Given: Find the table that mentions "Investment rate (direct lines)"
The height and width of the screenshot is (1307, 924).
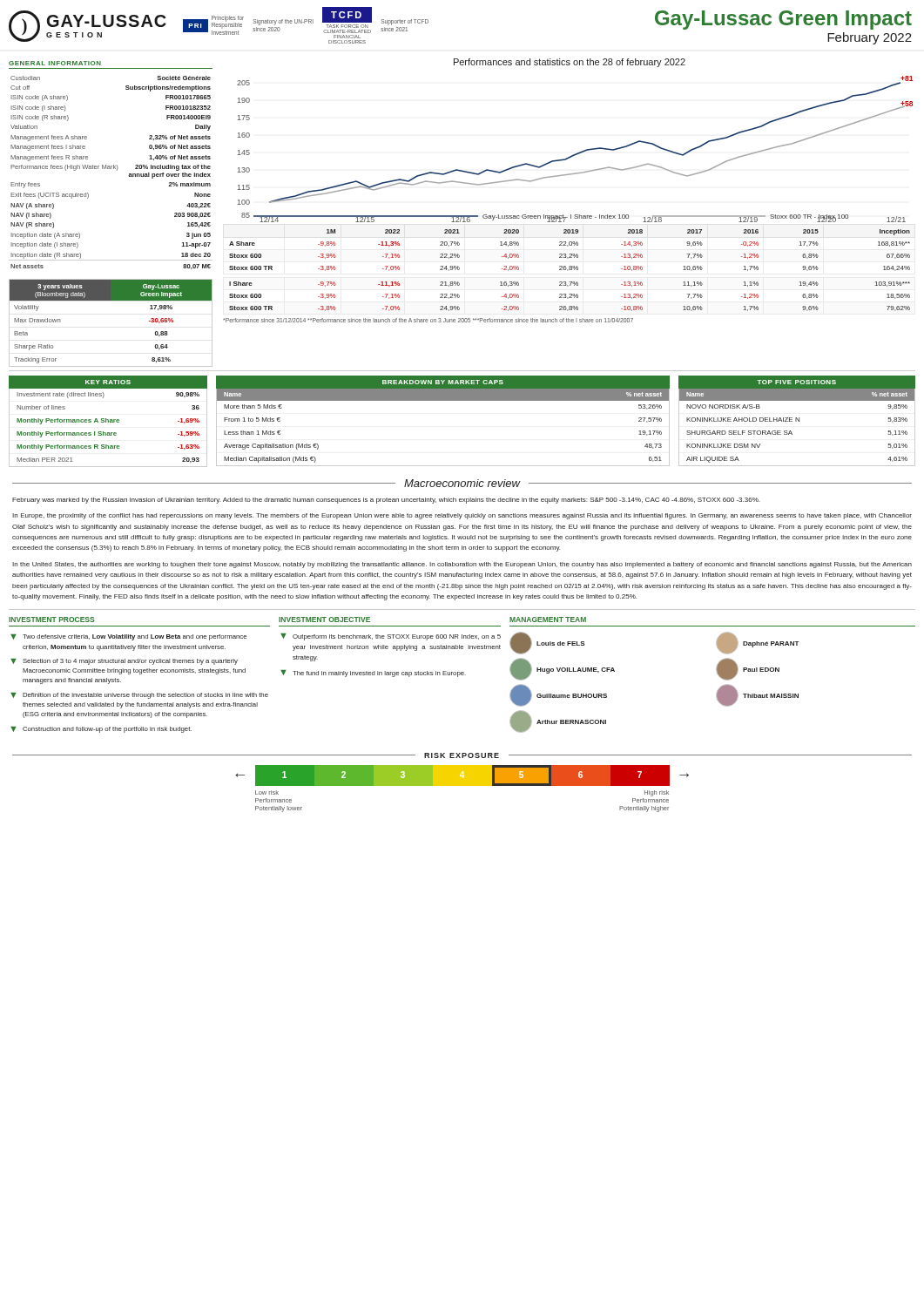Looking at the screenshot, I should coord(108,428).
